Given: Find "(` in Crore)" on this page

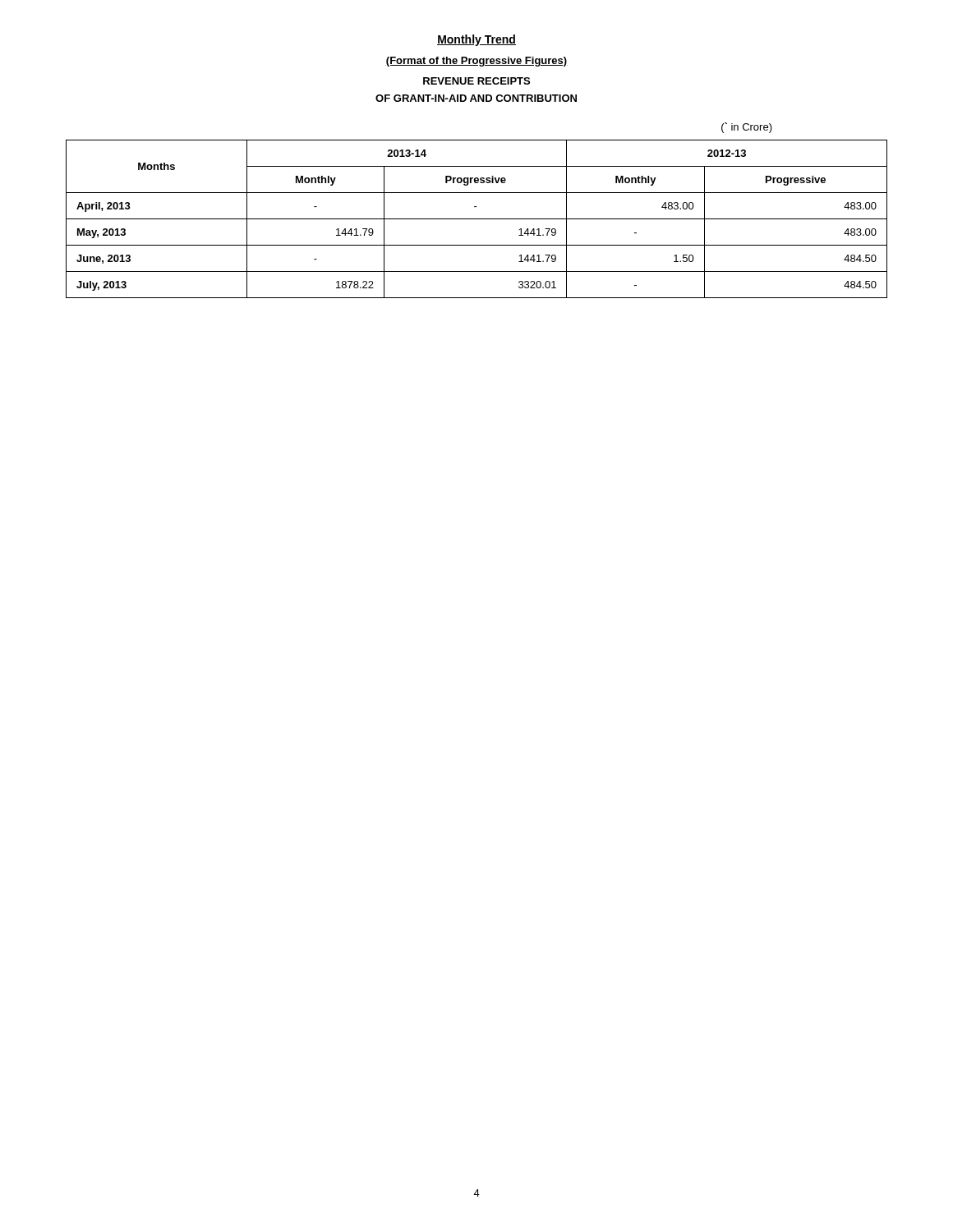Looking at the screenshot, I should 746,127.
